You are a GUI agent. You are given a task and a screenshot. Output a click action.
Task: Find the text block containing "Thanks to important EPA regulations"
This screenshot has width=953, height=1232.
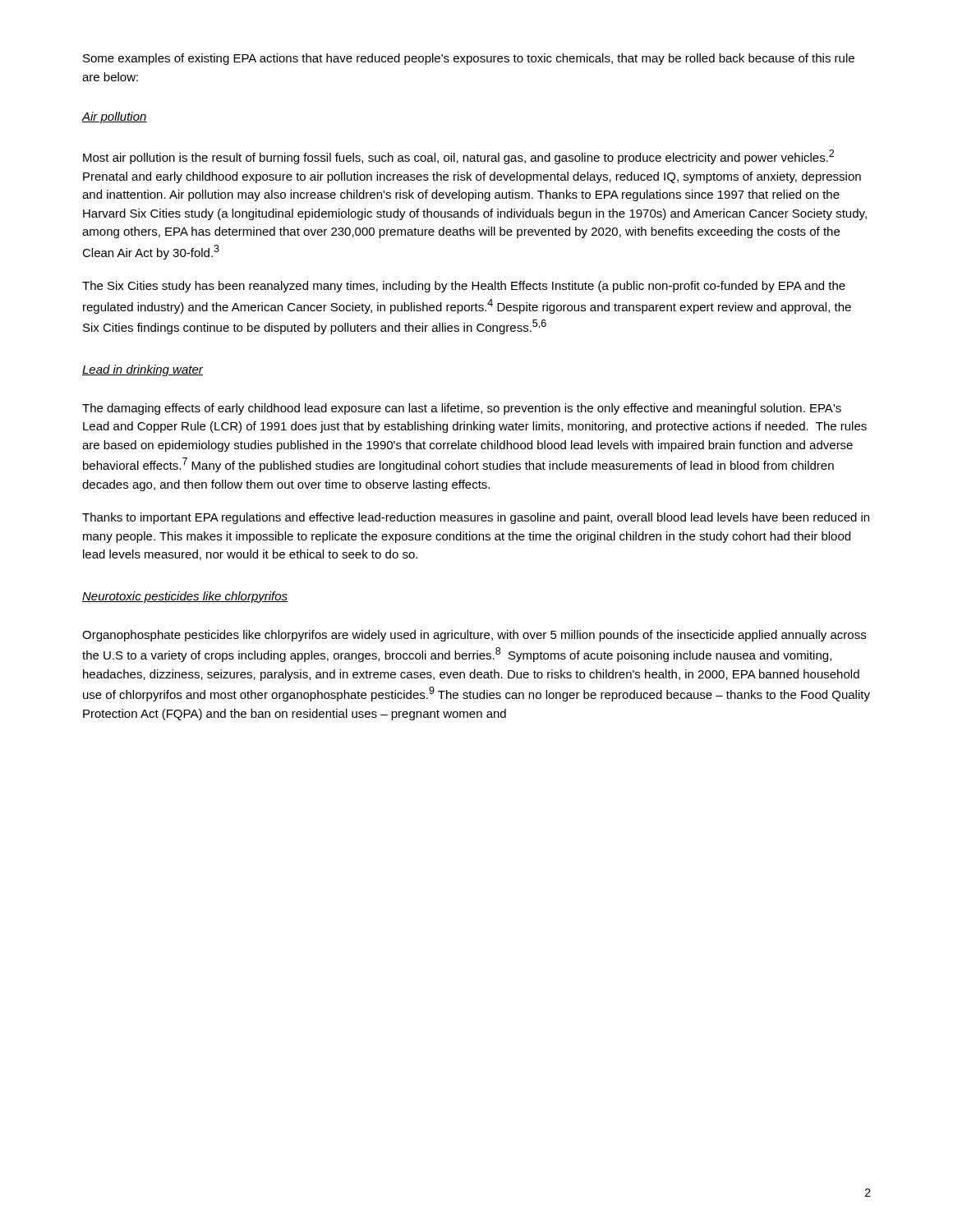point(476,535)
